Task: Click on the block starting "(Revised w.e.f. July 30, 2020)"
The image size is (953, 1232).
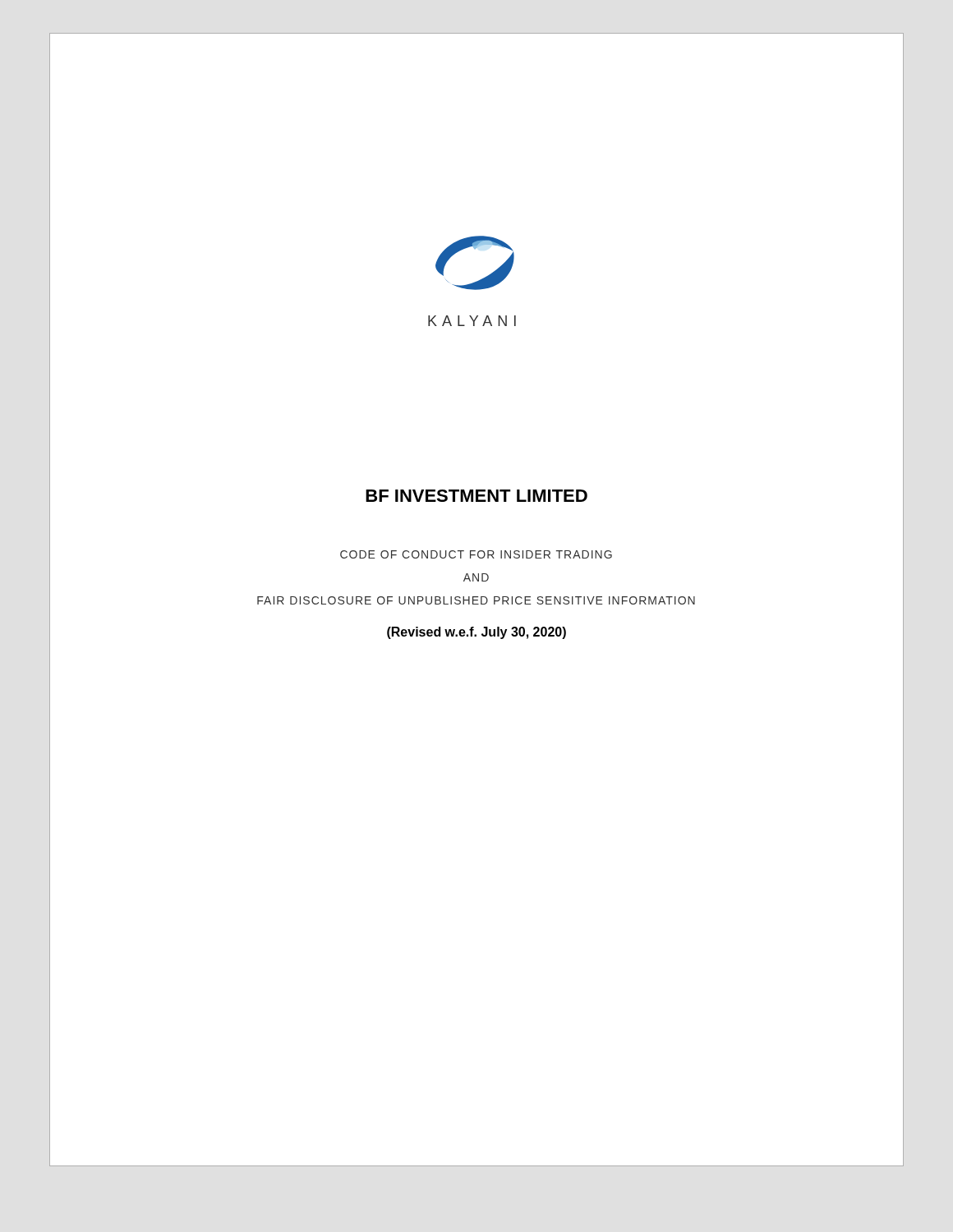Action: tap(476, 632)
